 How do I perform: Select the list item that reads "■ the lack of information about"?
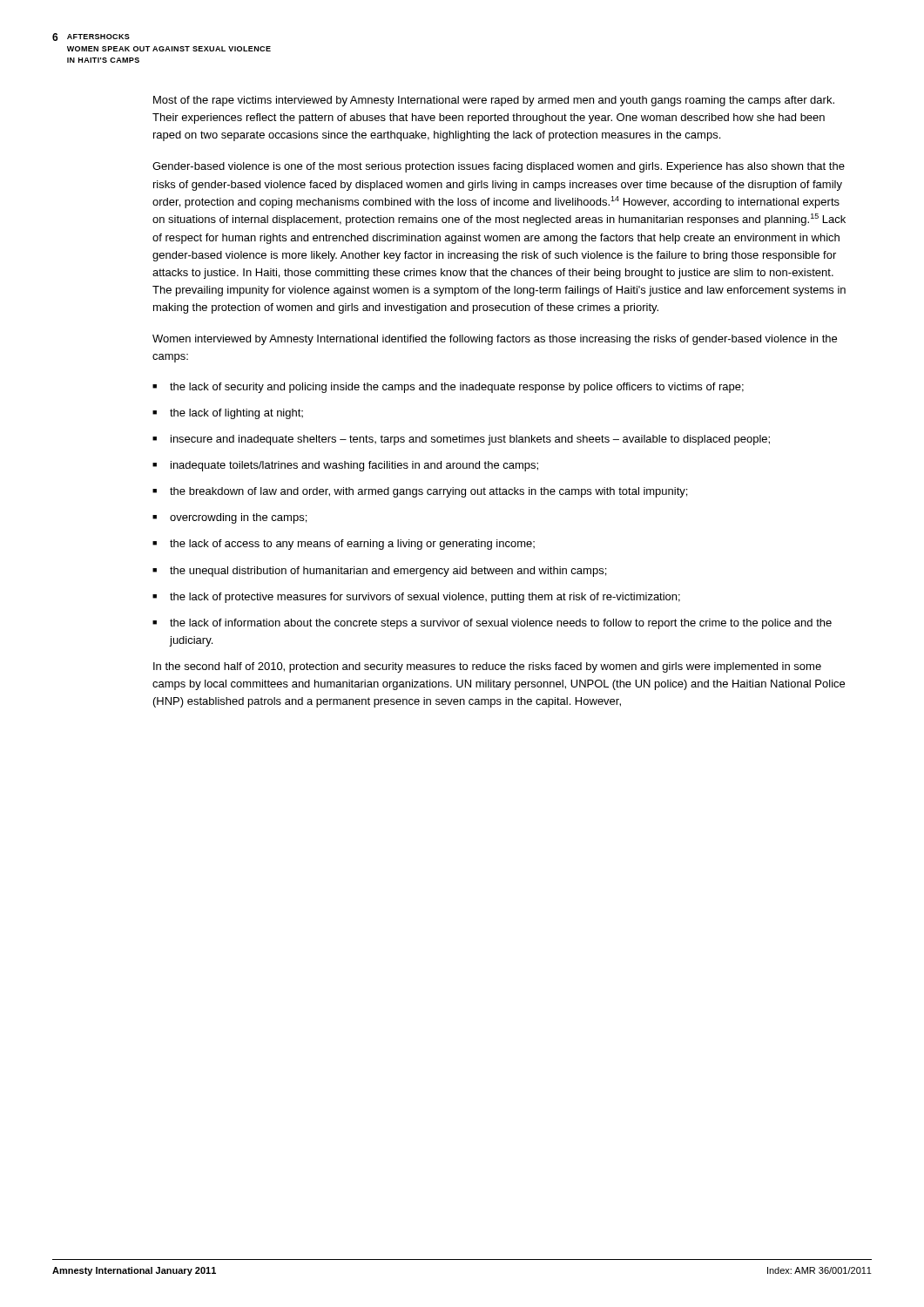503,632
